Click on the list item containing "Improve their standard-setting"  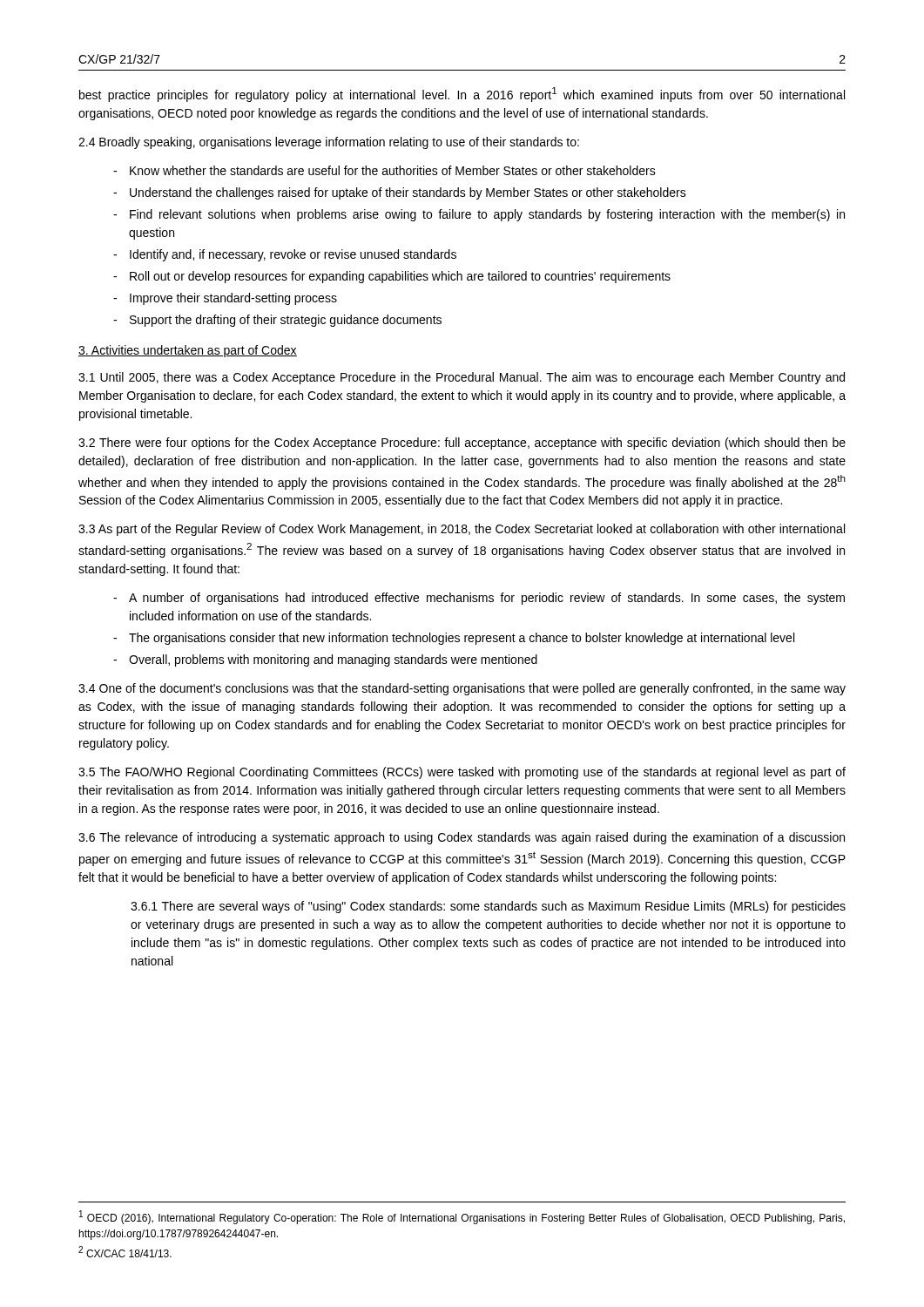(x=233, y=298)
